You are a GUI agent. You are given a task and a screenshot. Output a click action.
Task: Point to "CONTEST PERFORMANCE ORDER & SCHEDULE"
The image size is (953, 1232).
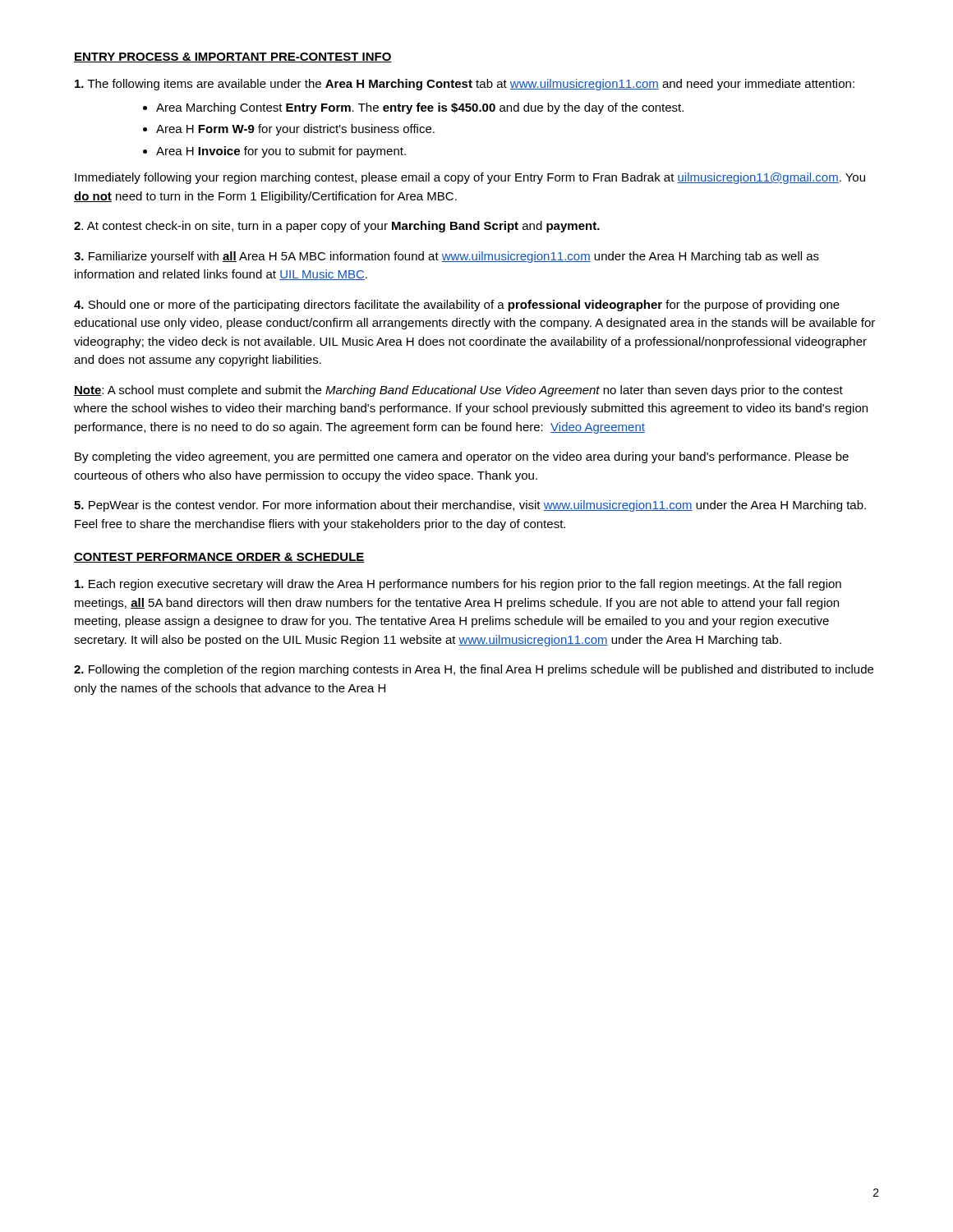219,556
